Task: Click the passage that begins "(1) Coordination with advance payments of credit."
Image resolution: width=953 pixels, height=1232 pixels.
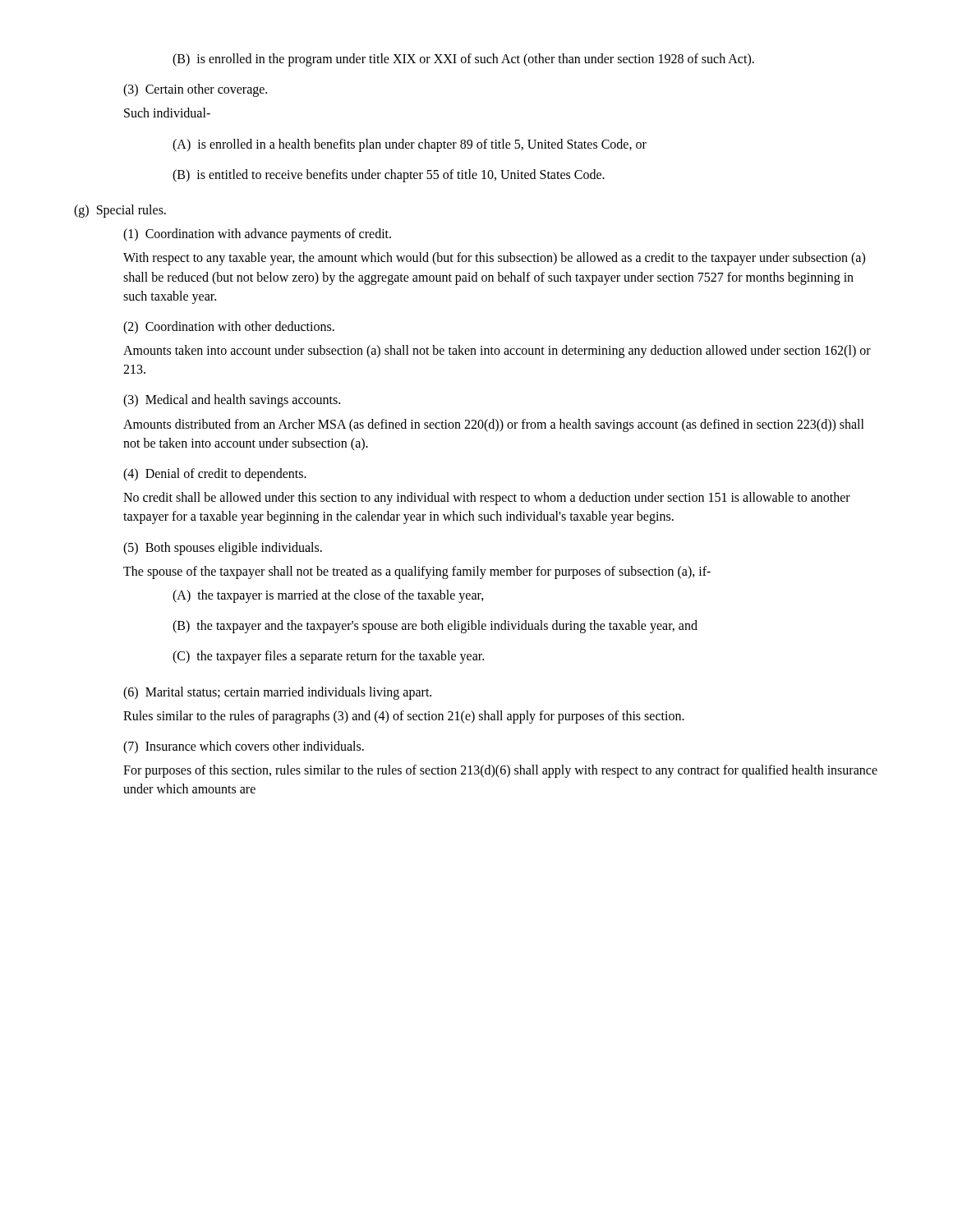Action: click(501, 265)
